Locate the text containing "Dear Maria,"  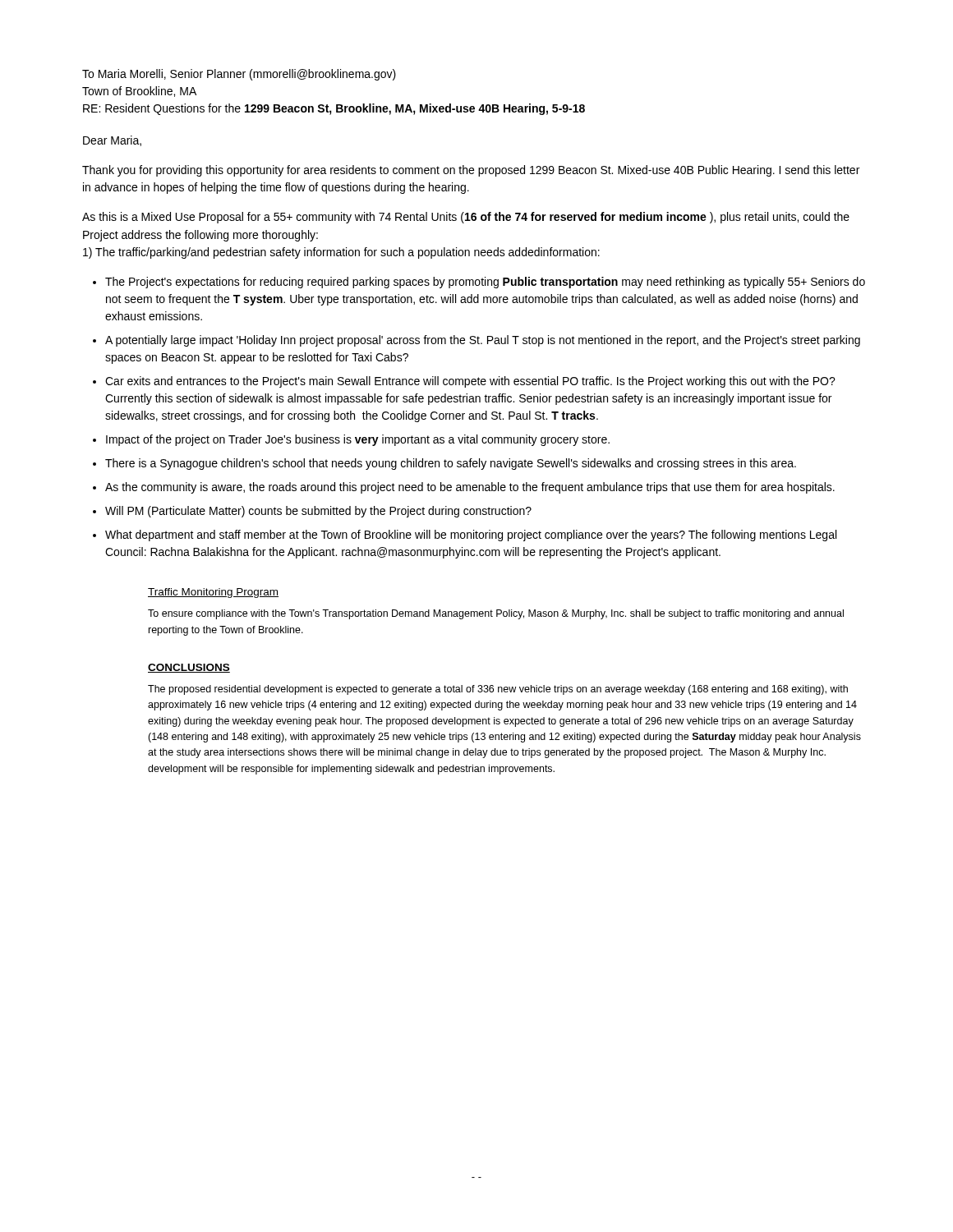(x=112, y=140)
